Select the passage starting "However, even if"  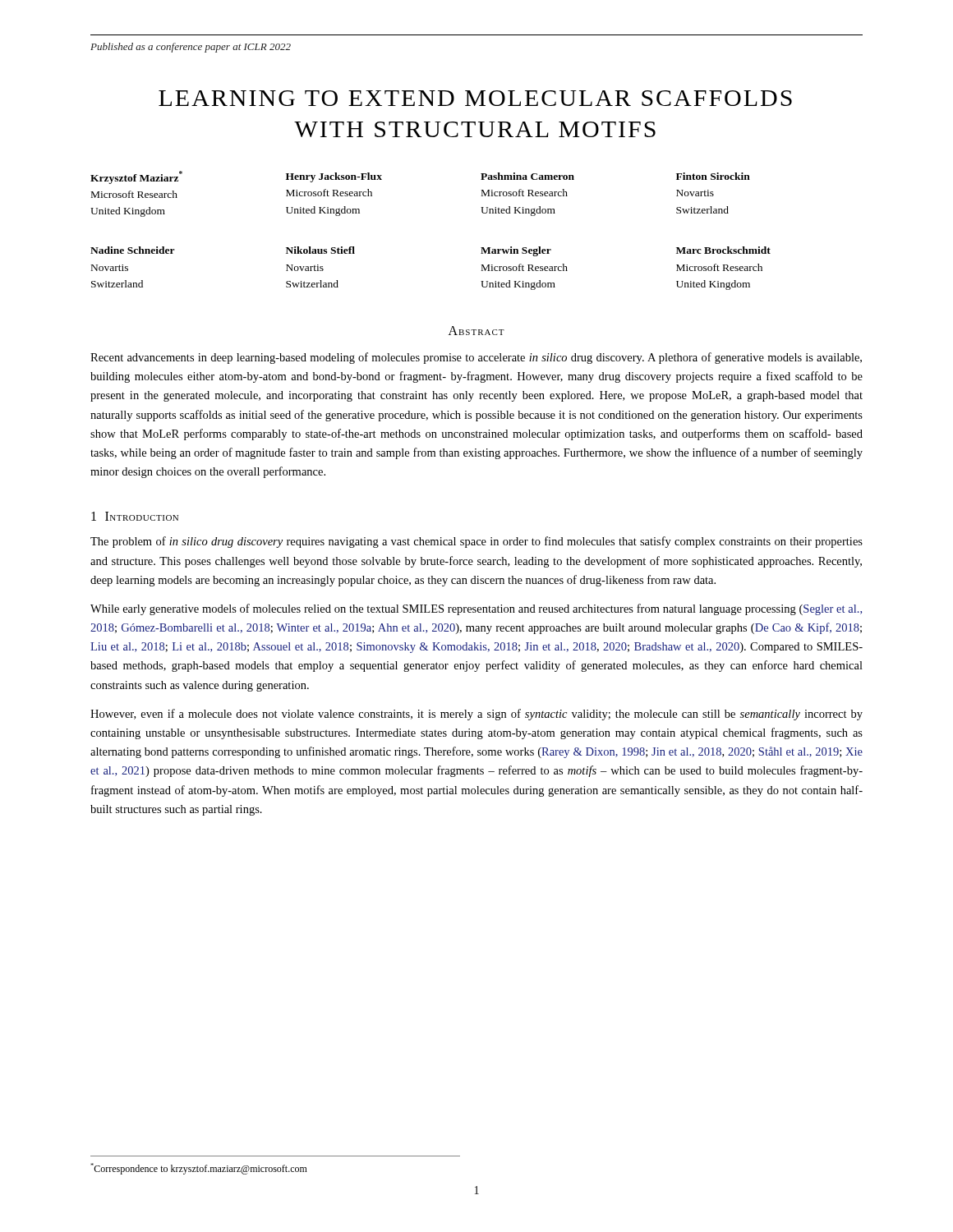(x=476, y=761)
